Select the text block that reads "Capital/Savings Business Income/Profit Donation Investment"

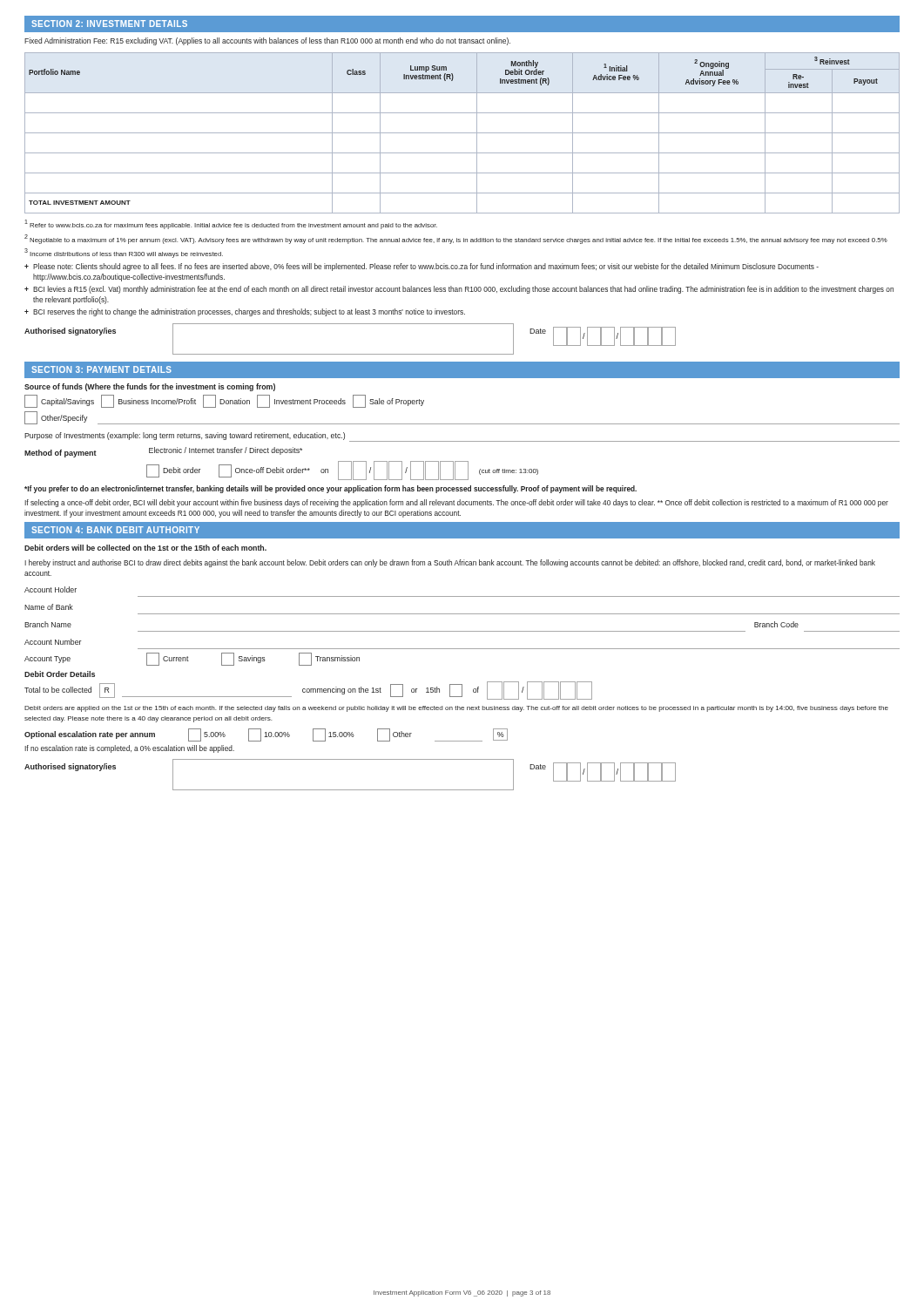coord(224,402)
